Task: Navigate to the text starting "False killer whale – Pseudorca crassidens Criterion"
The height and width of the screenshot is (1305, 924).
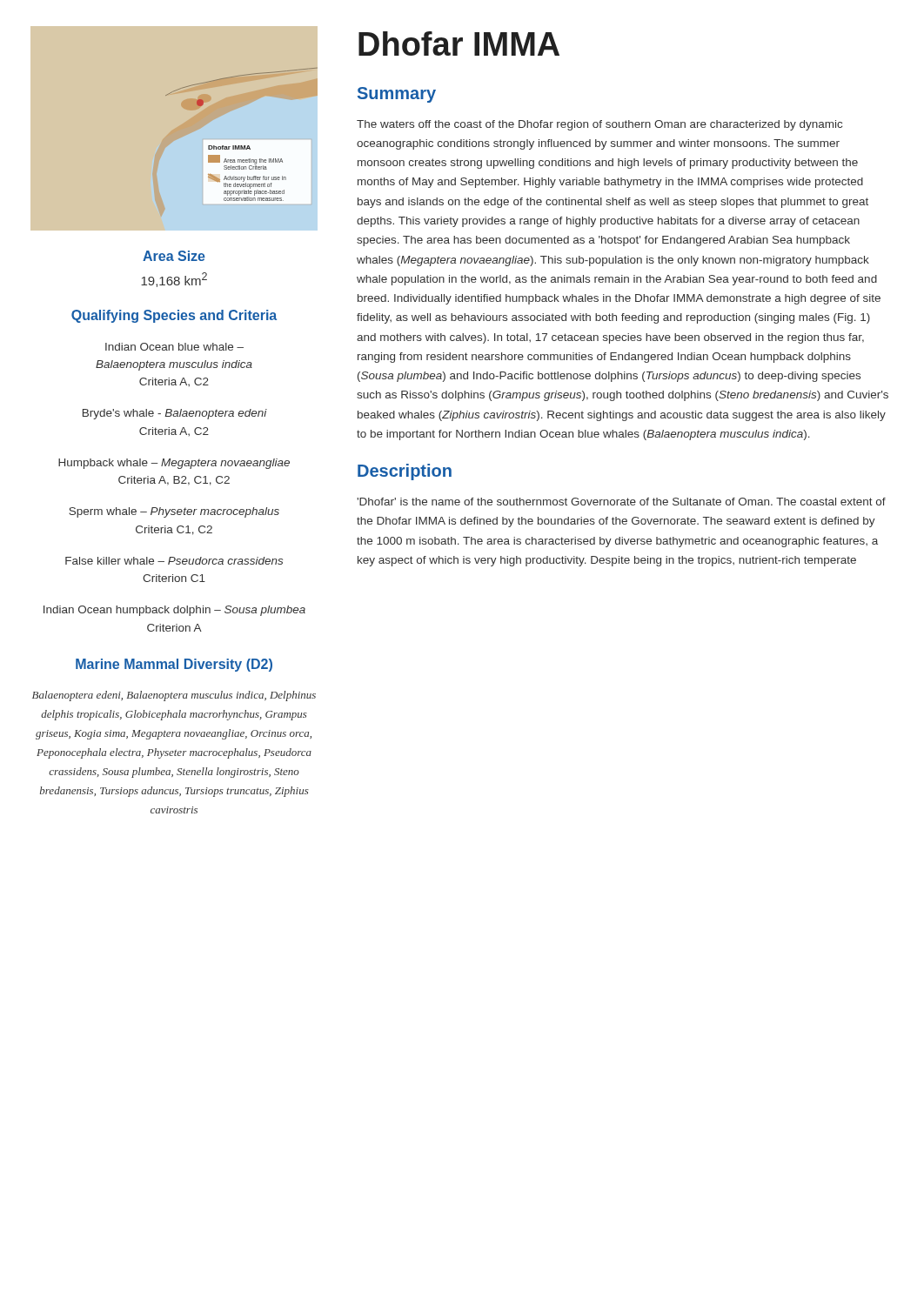Action: (x=174, y=569)
